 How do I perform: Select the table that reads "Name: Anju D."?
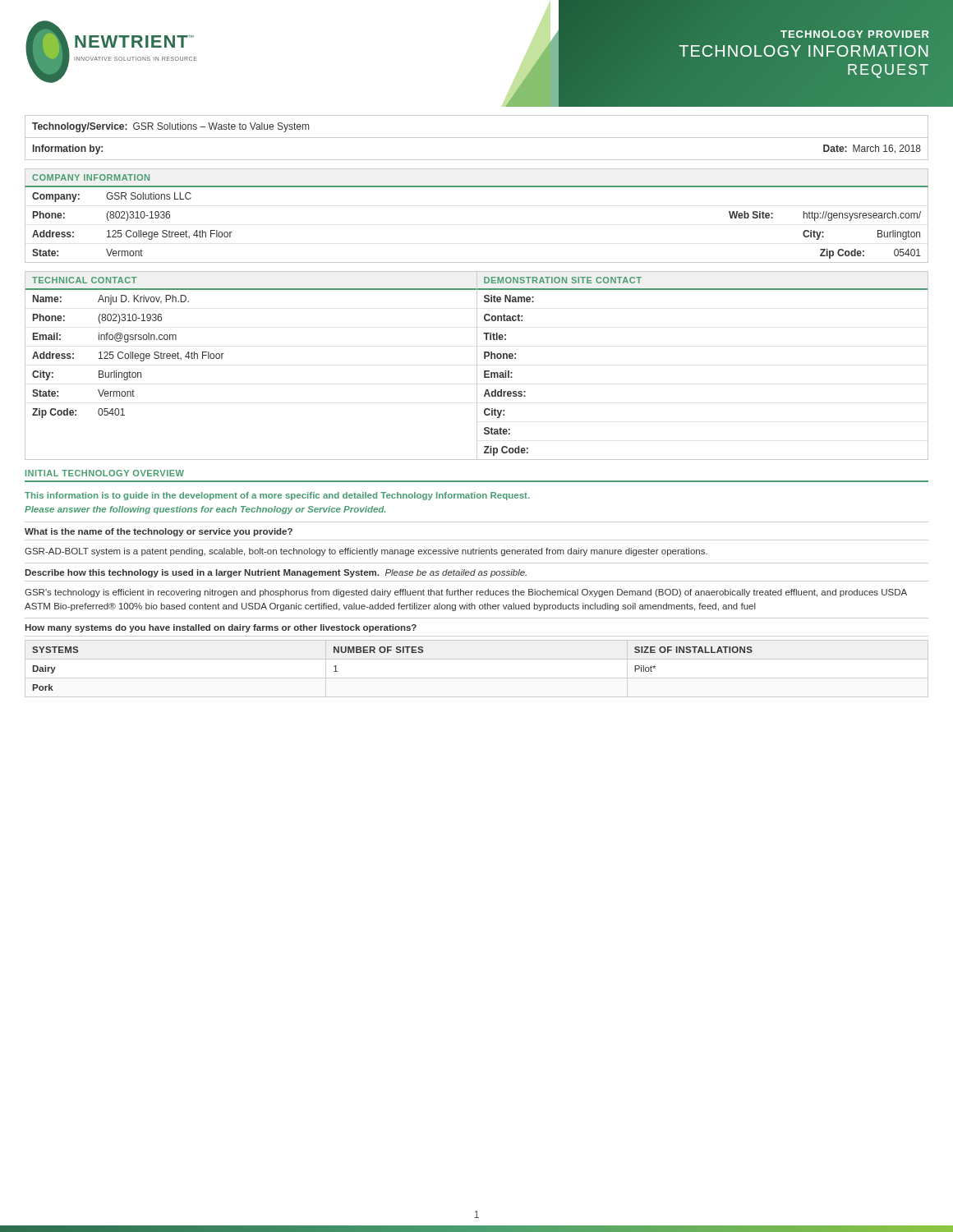251,356
